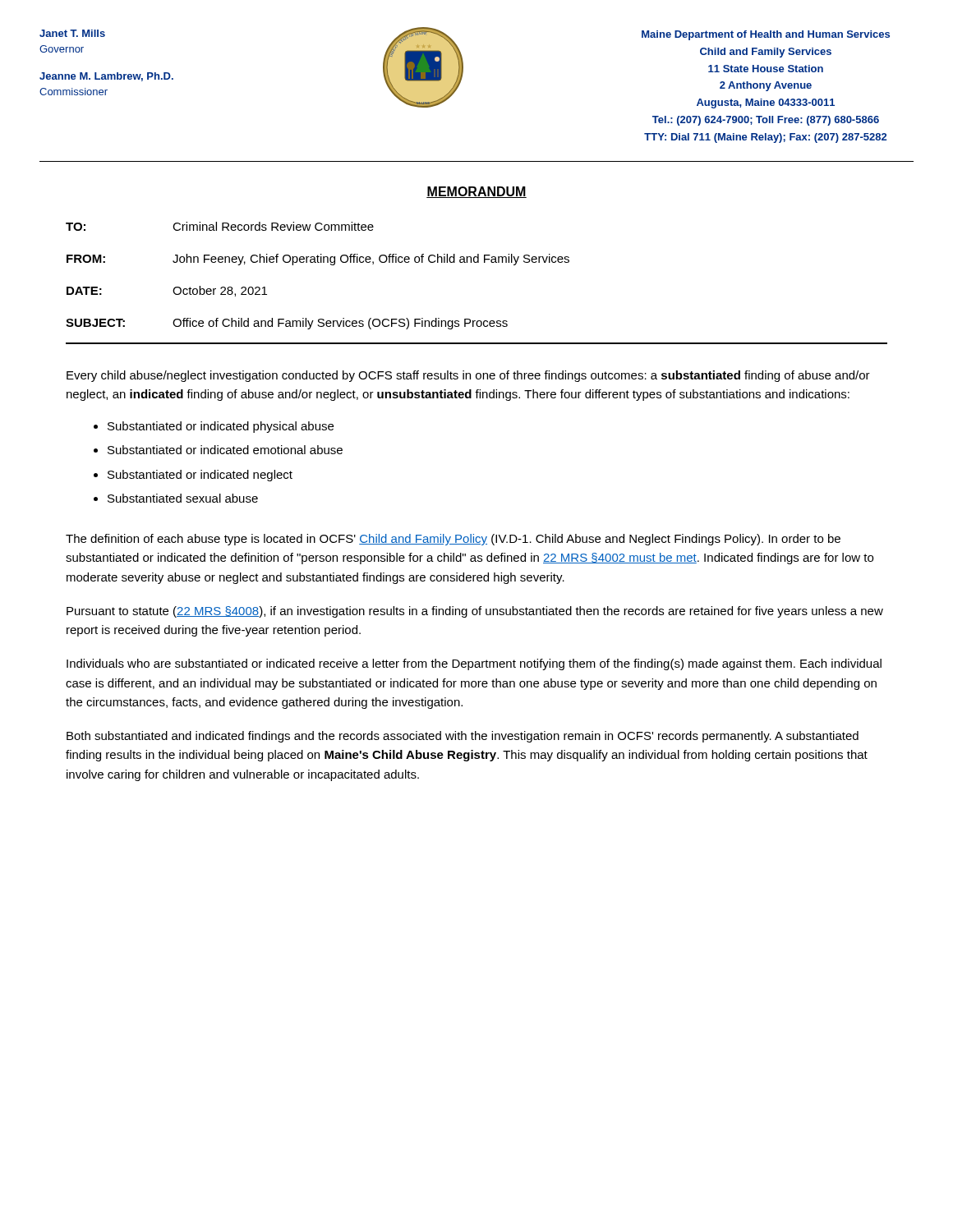Click on the text block starting "SUBJECT: Office of Child and Family"
Viewport: 953px width, 1232px height.
[x=287, y=322]
